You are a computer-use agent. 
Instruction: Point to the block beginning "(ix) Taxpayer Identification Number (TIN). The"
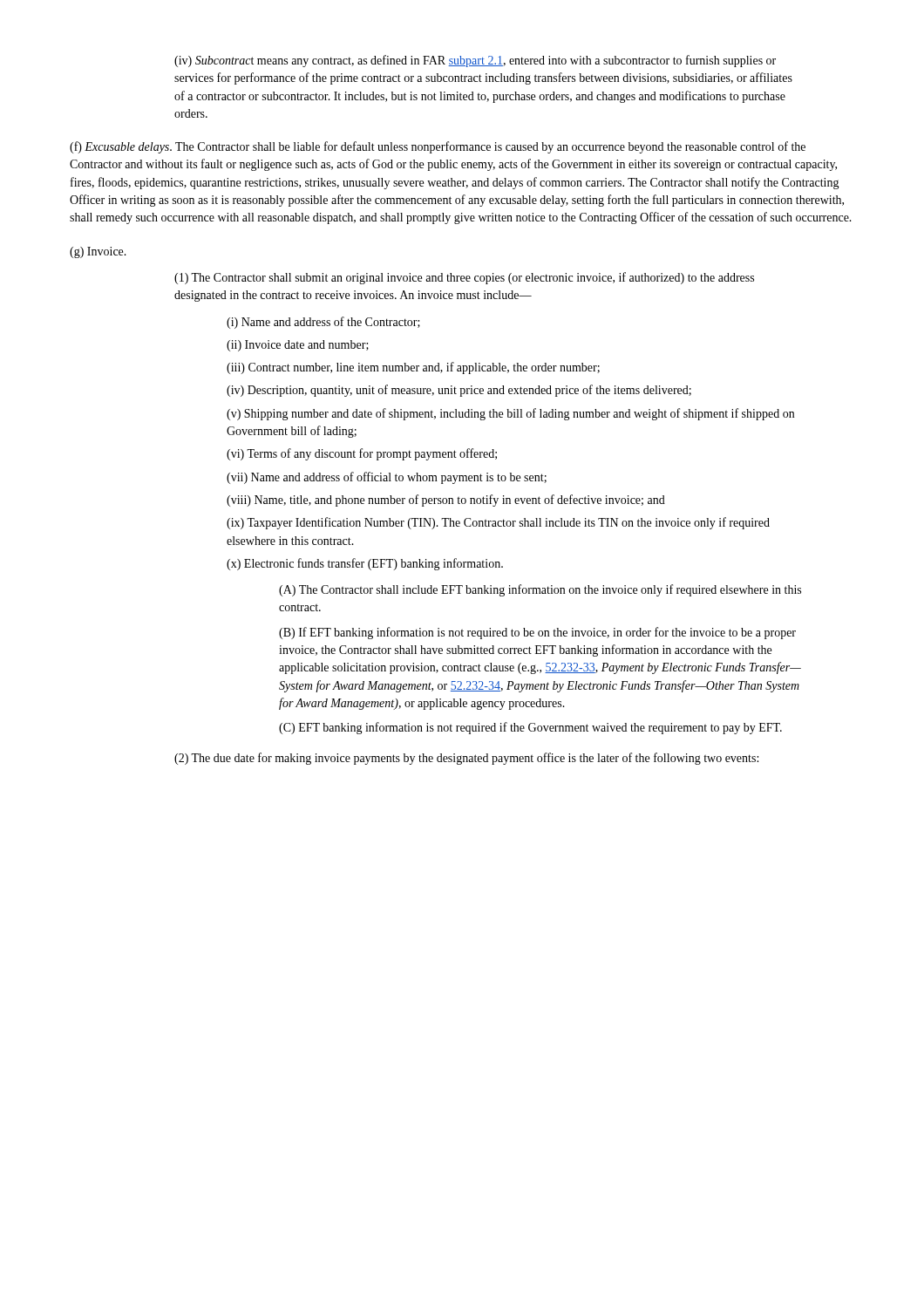(498, 532)
